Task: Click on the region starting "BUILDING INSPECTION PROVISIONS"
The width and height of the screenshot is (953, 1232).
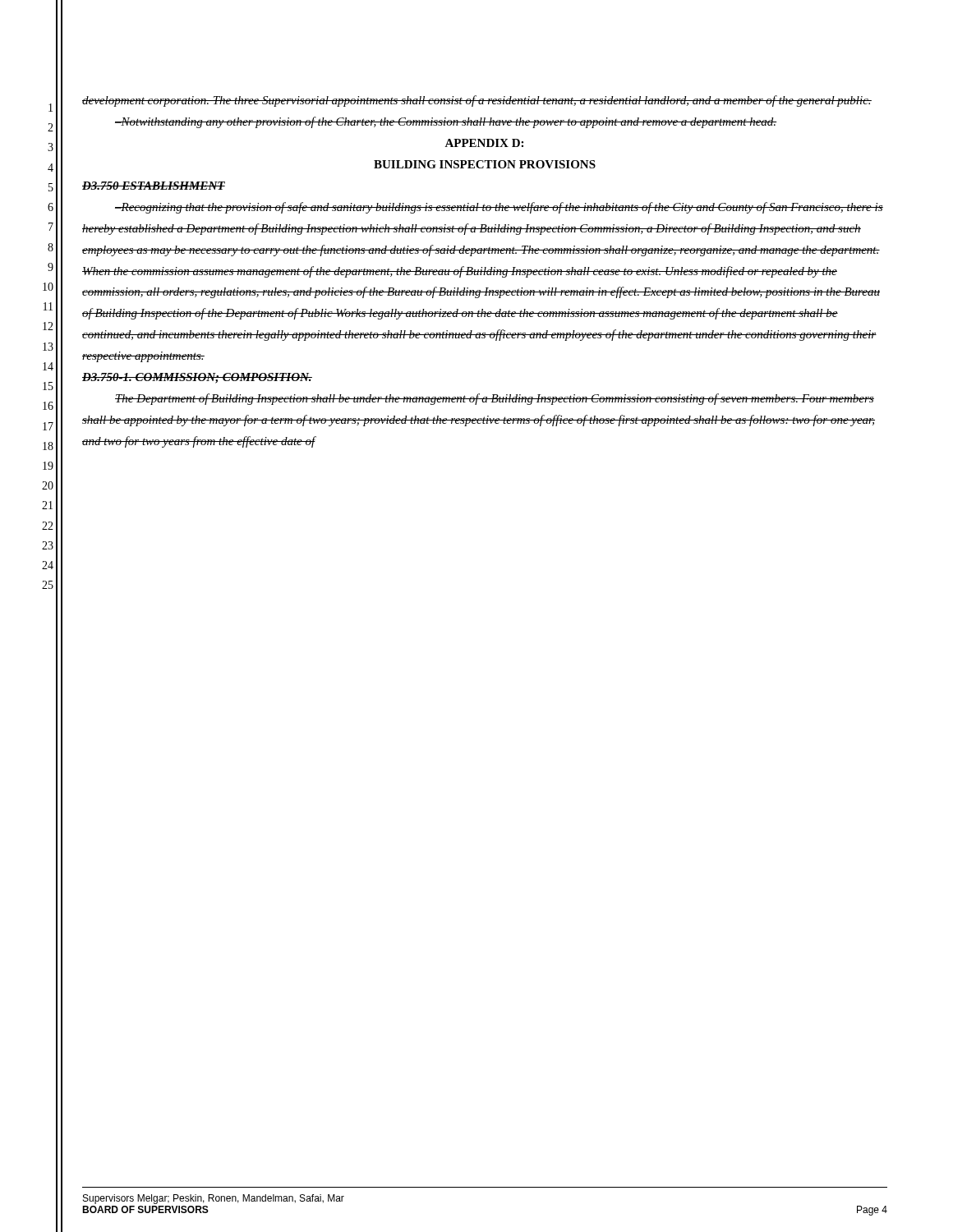Action: click(485, 164)
